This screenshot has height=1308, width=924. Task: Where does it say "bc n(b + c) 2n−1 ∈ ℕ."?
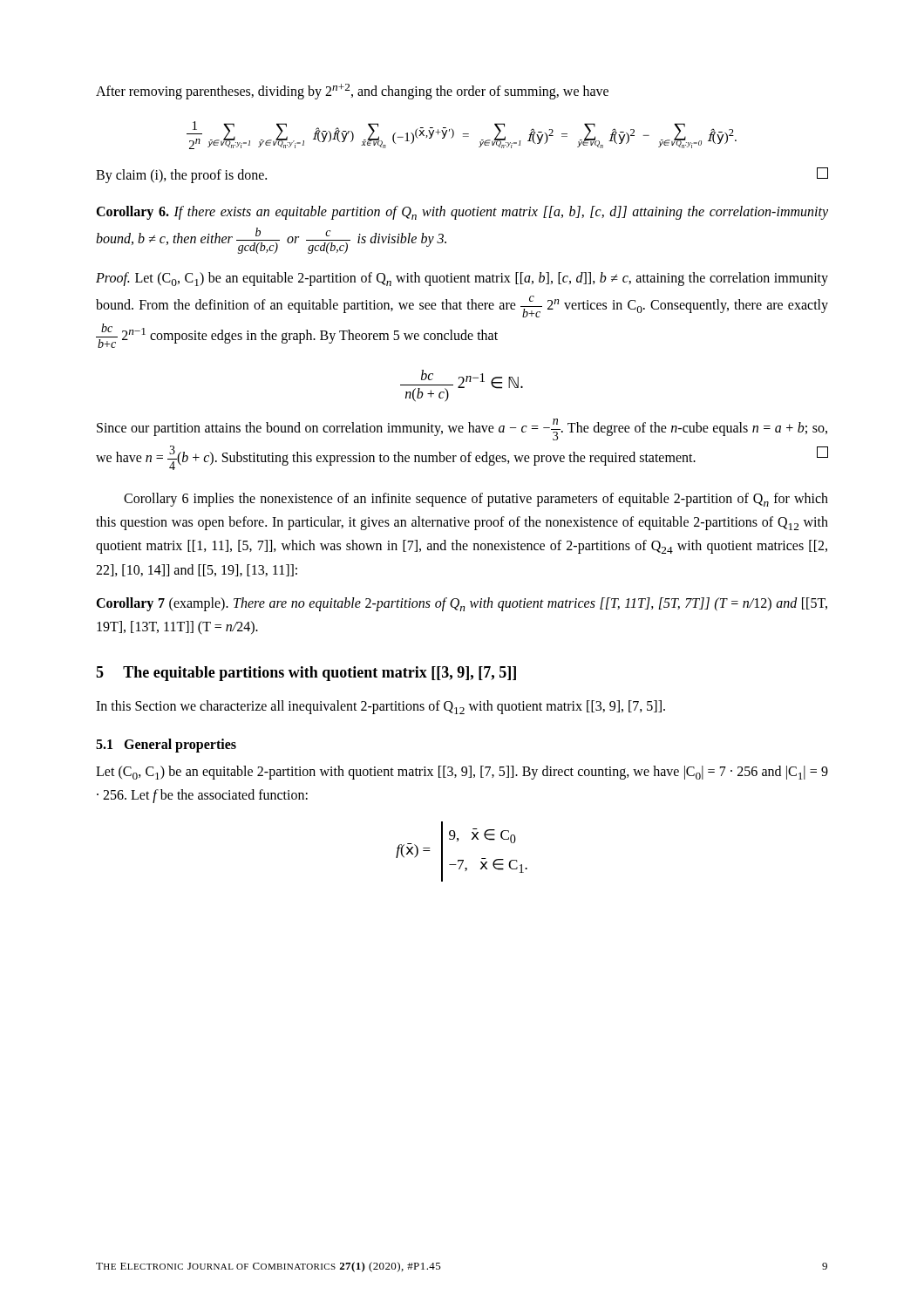point(462,385)
